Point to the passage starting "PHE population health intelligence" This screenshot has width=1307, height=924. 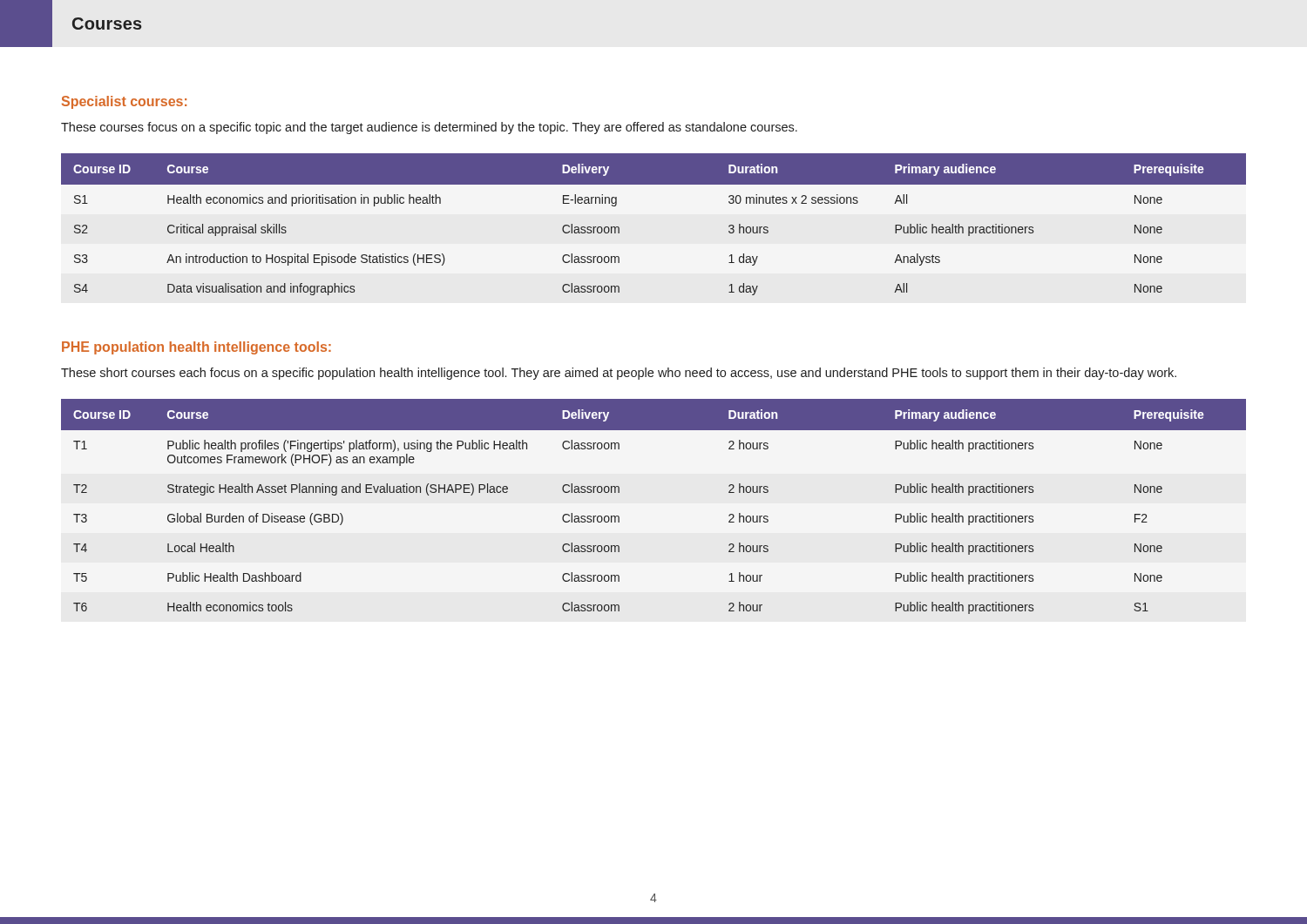pos(197,347)
